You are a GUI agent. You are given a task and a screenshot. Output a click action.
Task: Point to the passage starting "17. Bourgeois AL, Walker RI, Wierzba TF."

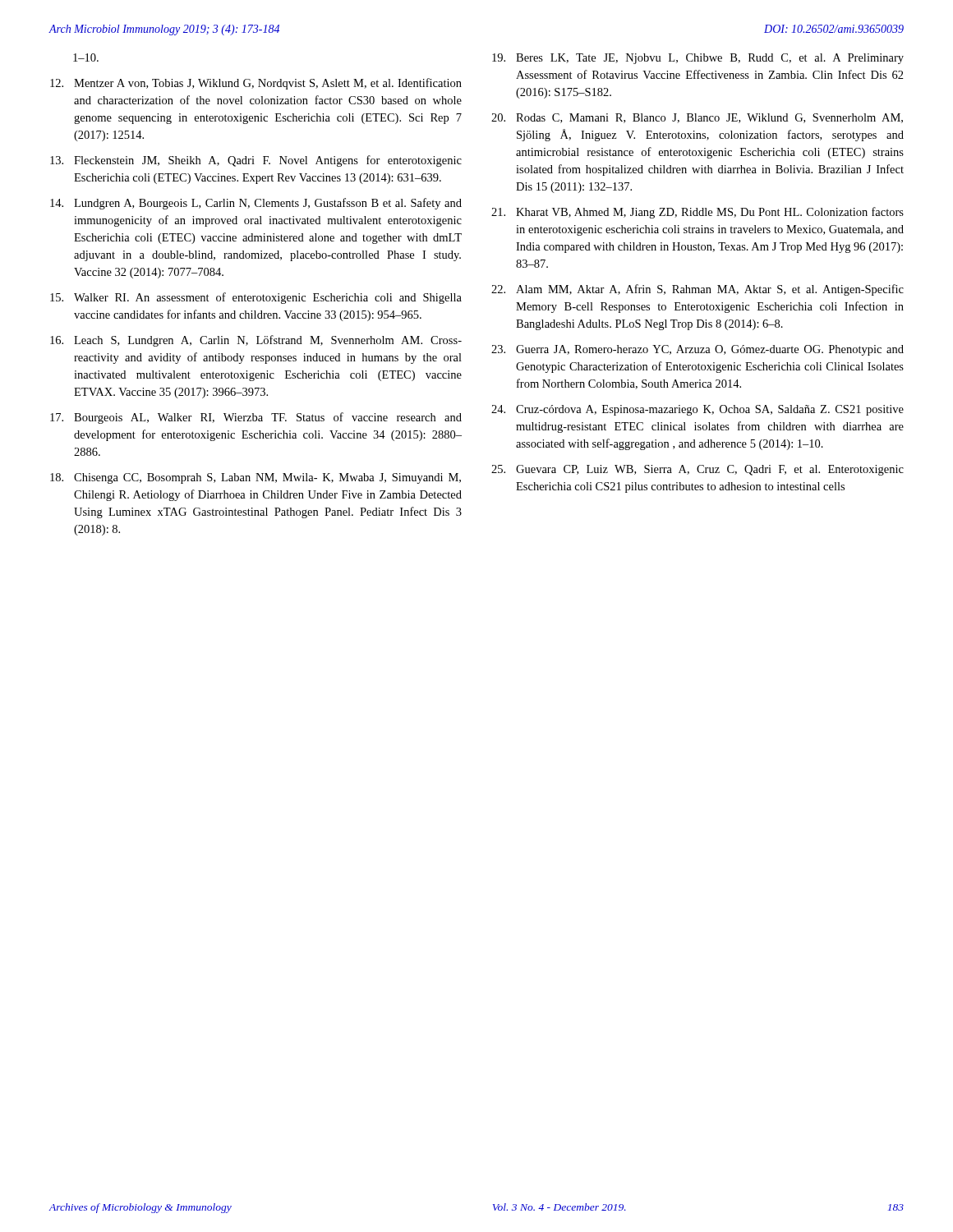pos(255,435)
